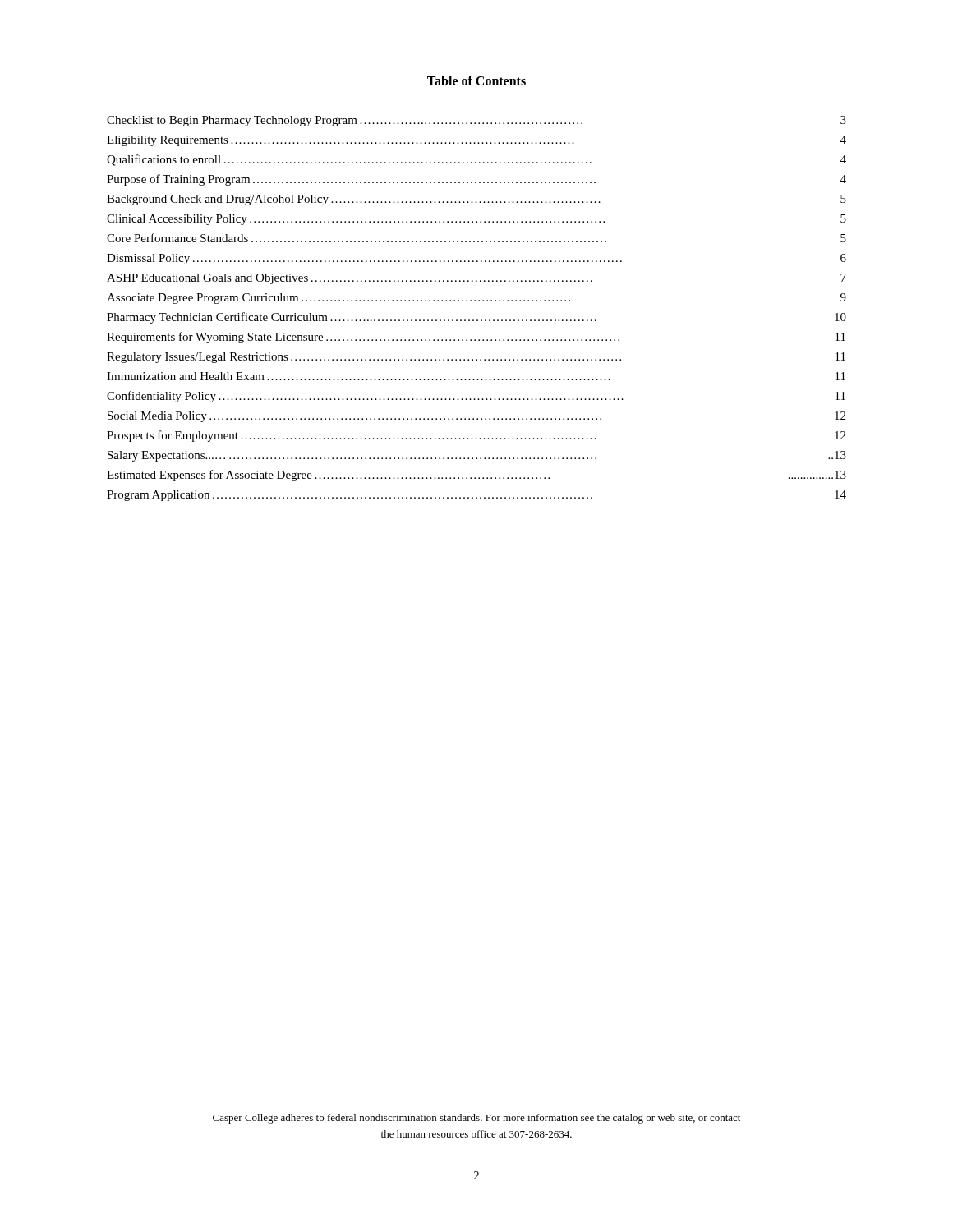Find the region starting "Estimated Expenses for"

[476, 475]
